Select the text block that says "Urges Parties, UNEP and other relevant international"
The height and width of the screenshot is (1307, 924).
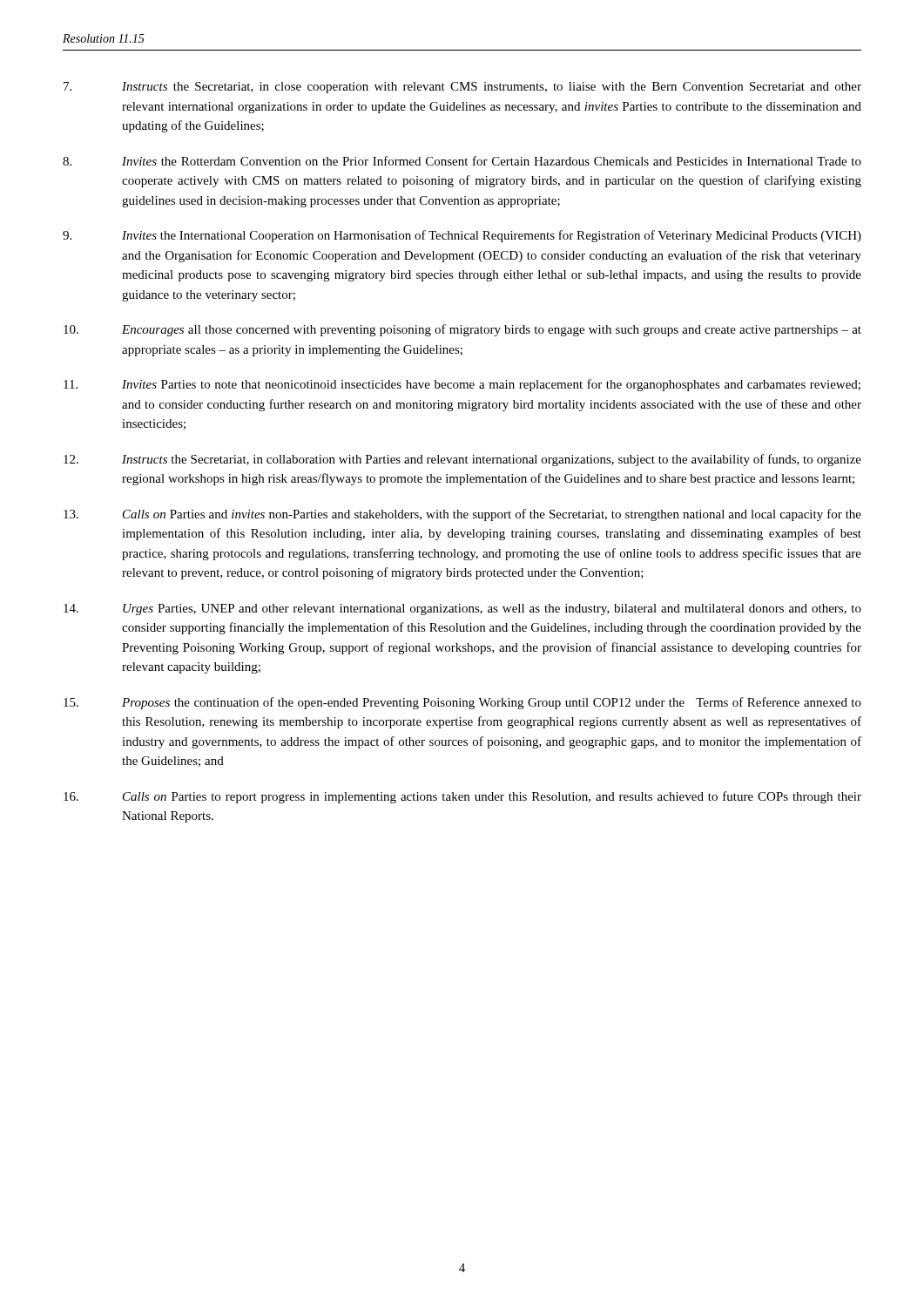pyautogui.click(x=462, y=637)
